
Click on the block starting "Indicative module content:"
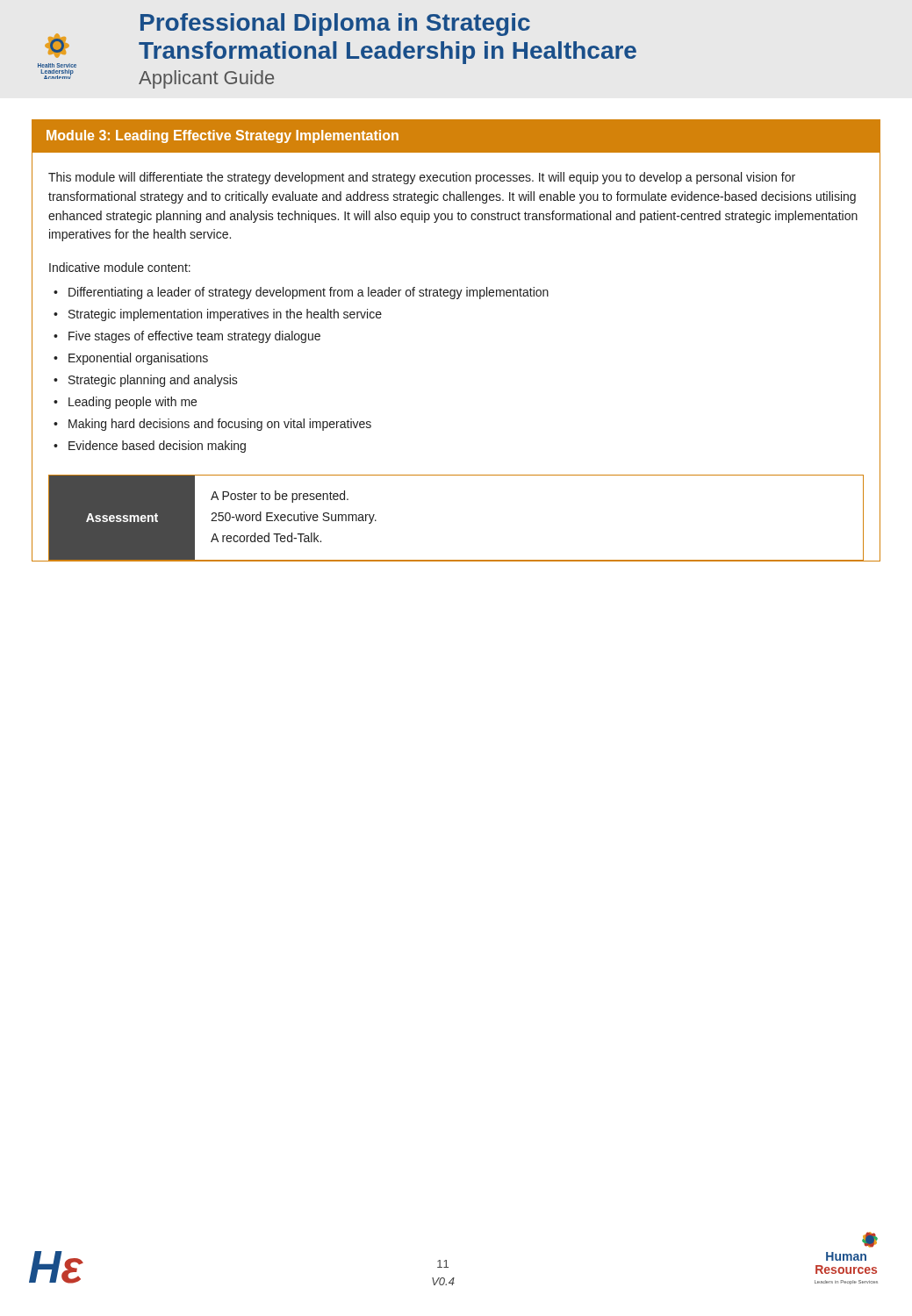click(x=120, y=268)
